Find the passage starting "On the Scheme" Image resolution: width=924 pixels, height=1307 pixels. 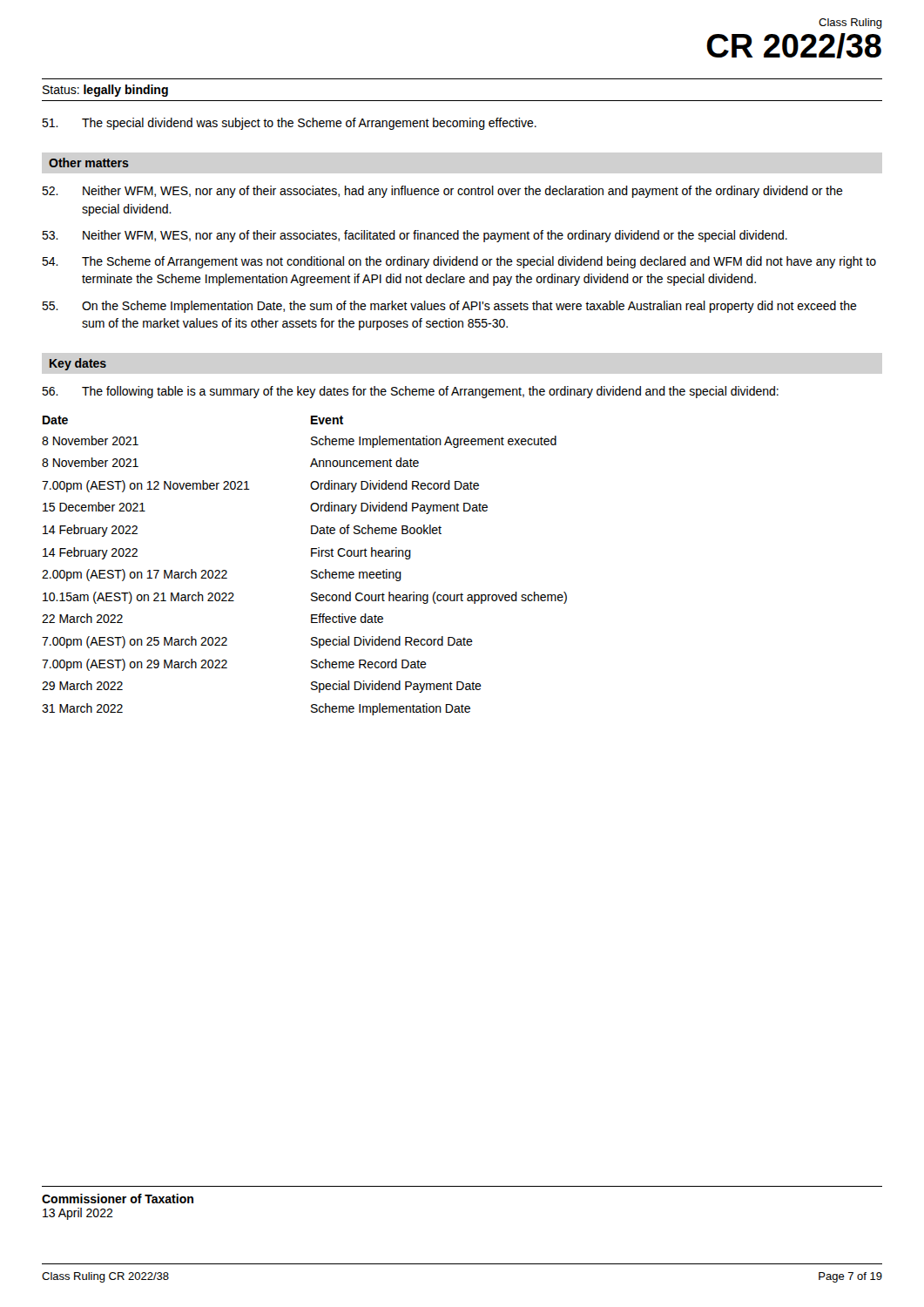(x=462, y=315)
